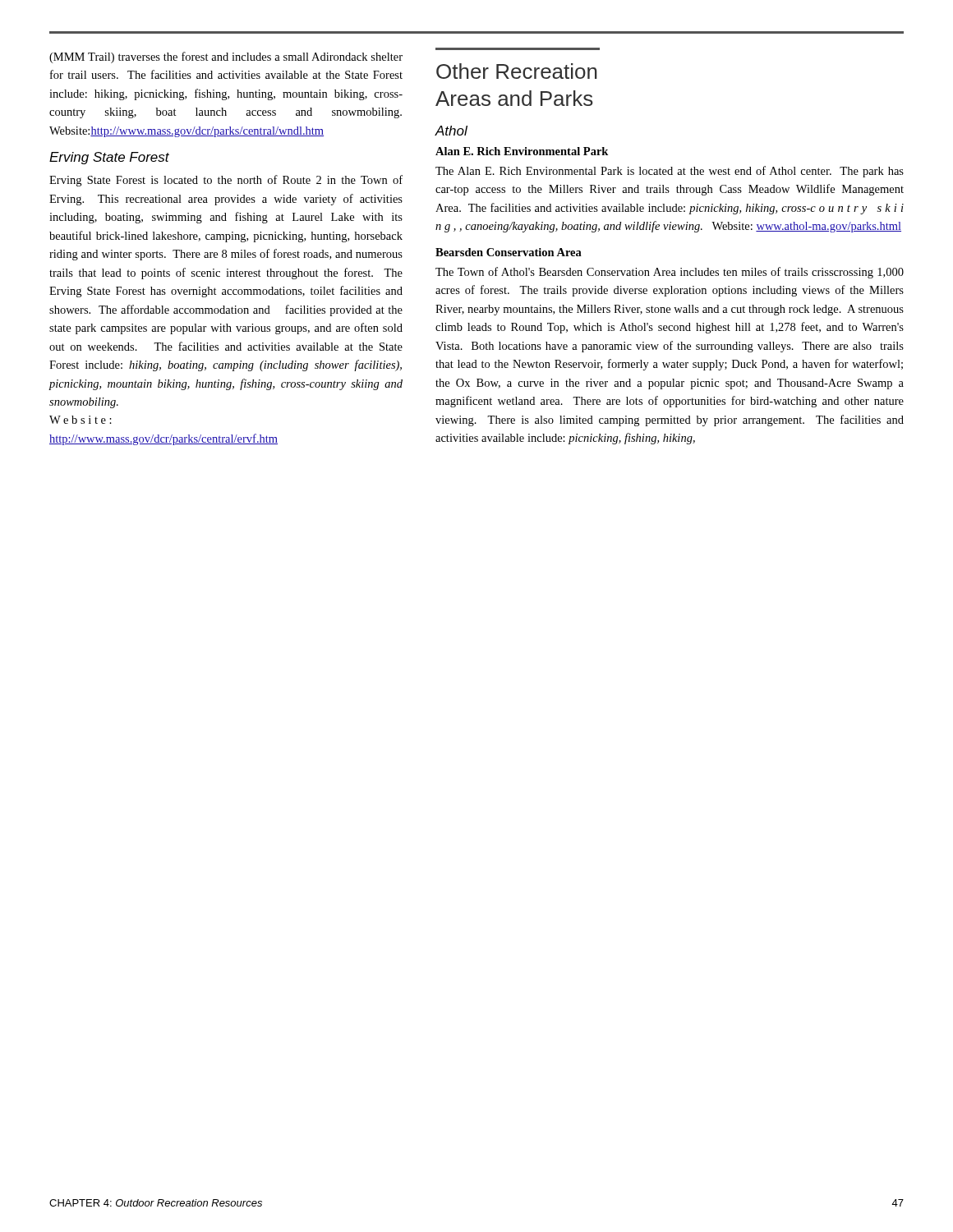Select the region starting "Other RecreationAreas and Parks"
The height and width of the screenshot is (1232, 953).
coord(517,71)
